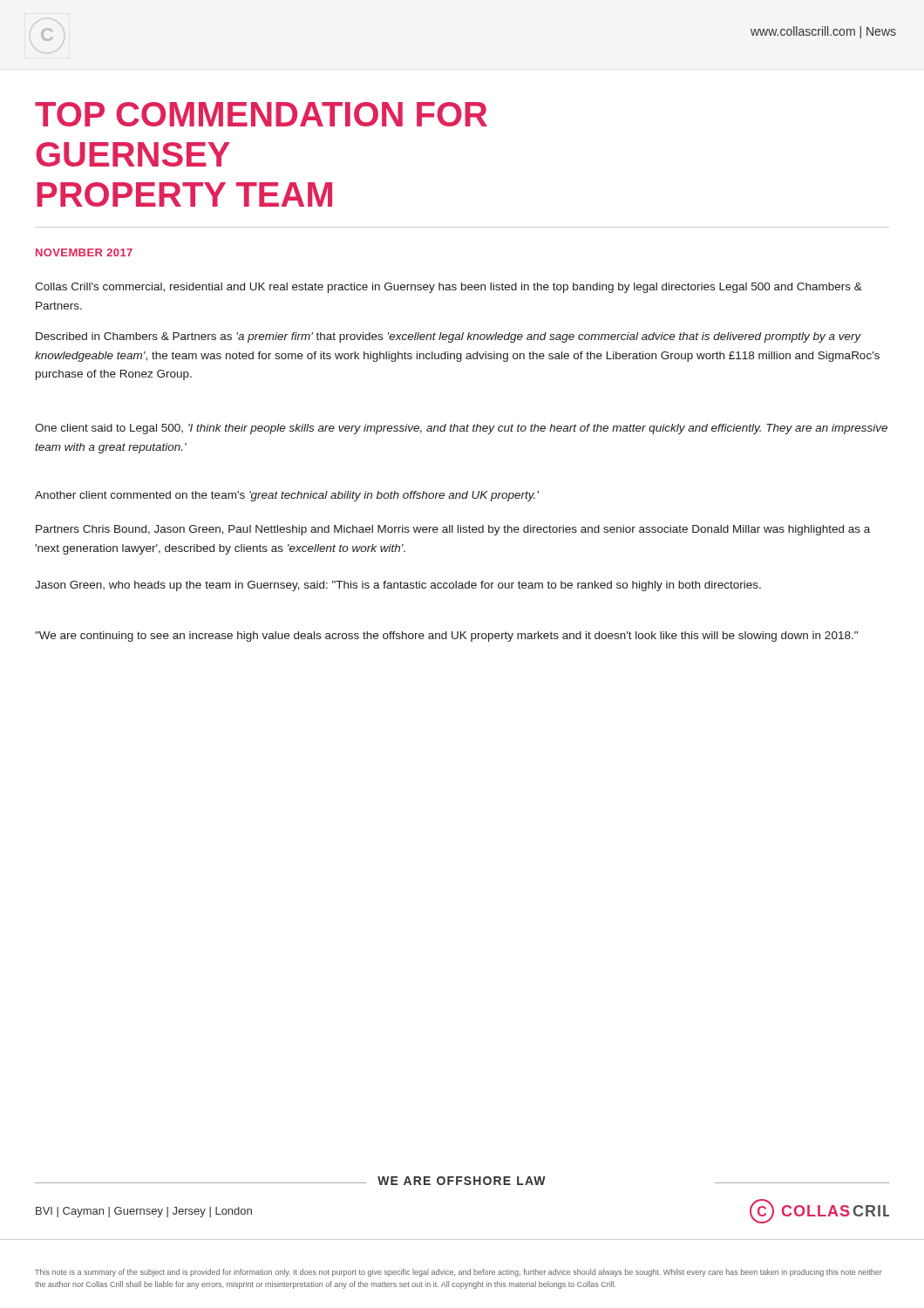Find the text block with the text "Described in Chambers & Partners as 'a"
Image resolution: width=924 pixels, height=1308 pixels.
457,355
